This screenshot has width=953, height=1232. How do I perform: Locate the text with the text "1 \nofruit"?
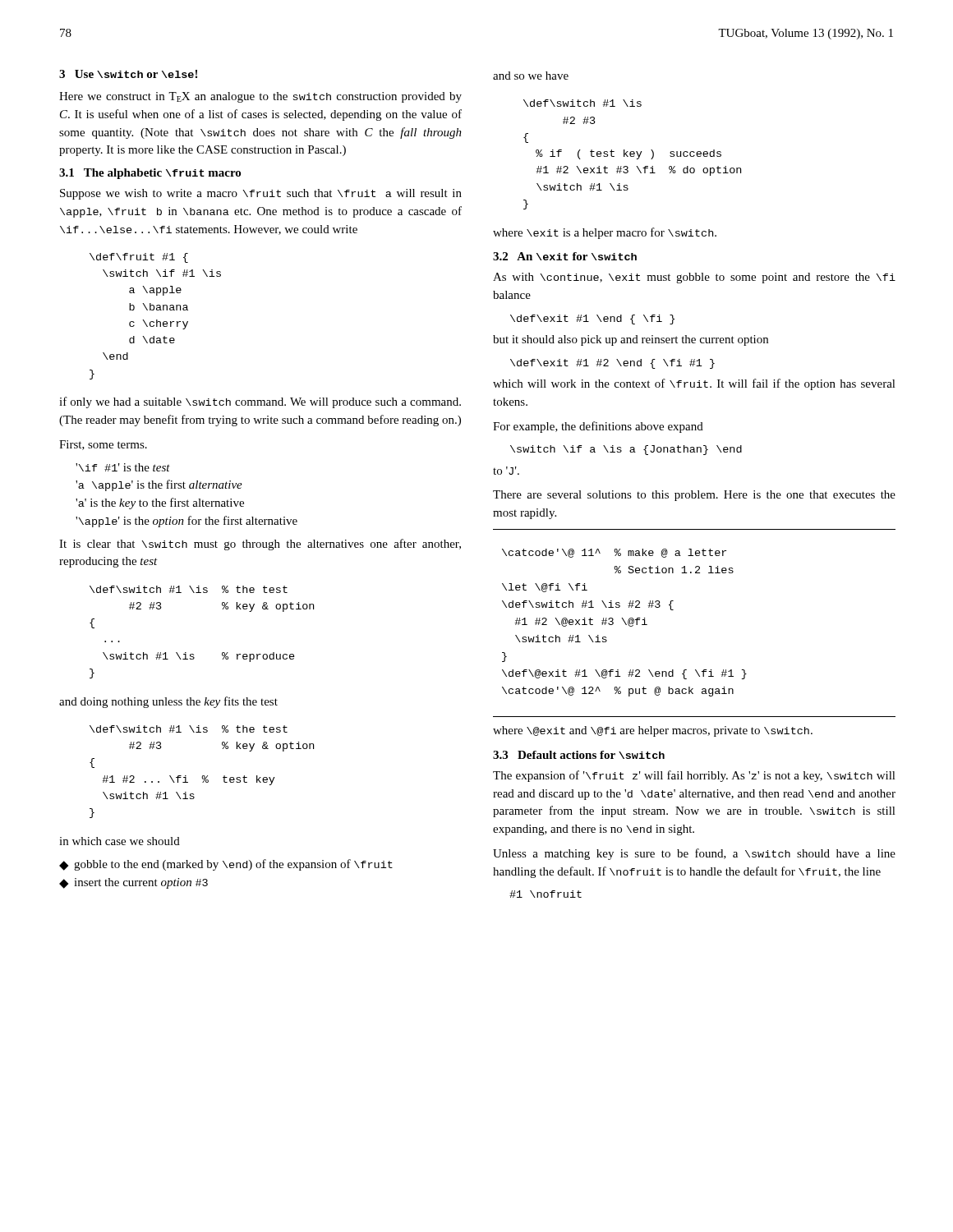pos(546,895)
